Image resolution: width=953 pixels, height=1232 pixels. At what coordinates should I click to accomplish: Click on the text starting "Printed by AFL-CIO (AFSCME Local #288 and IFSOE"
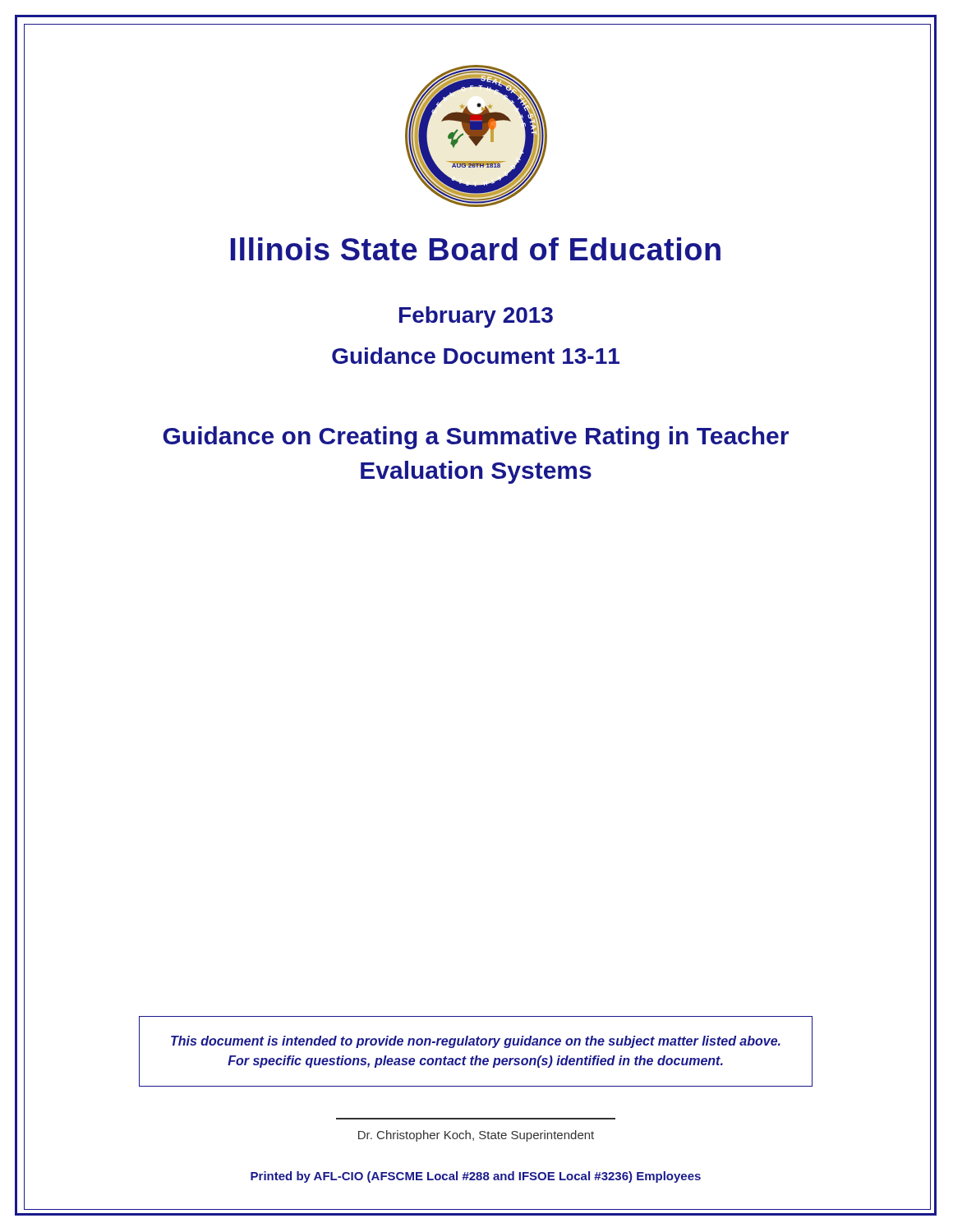tap(476, 1176)
